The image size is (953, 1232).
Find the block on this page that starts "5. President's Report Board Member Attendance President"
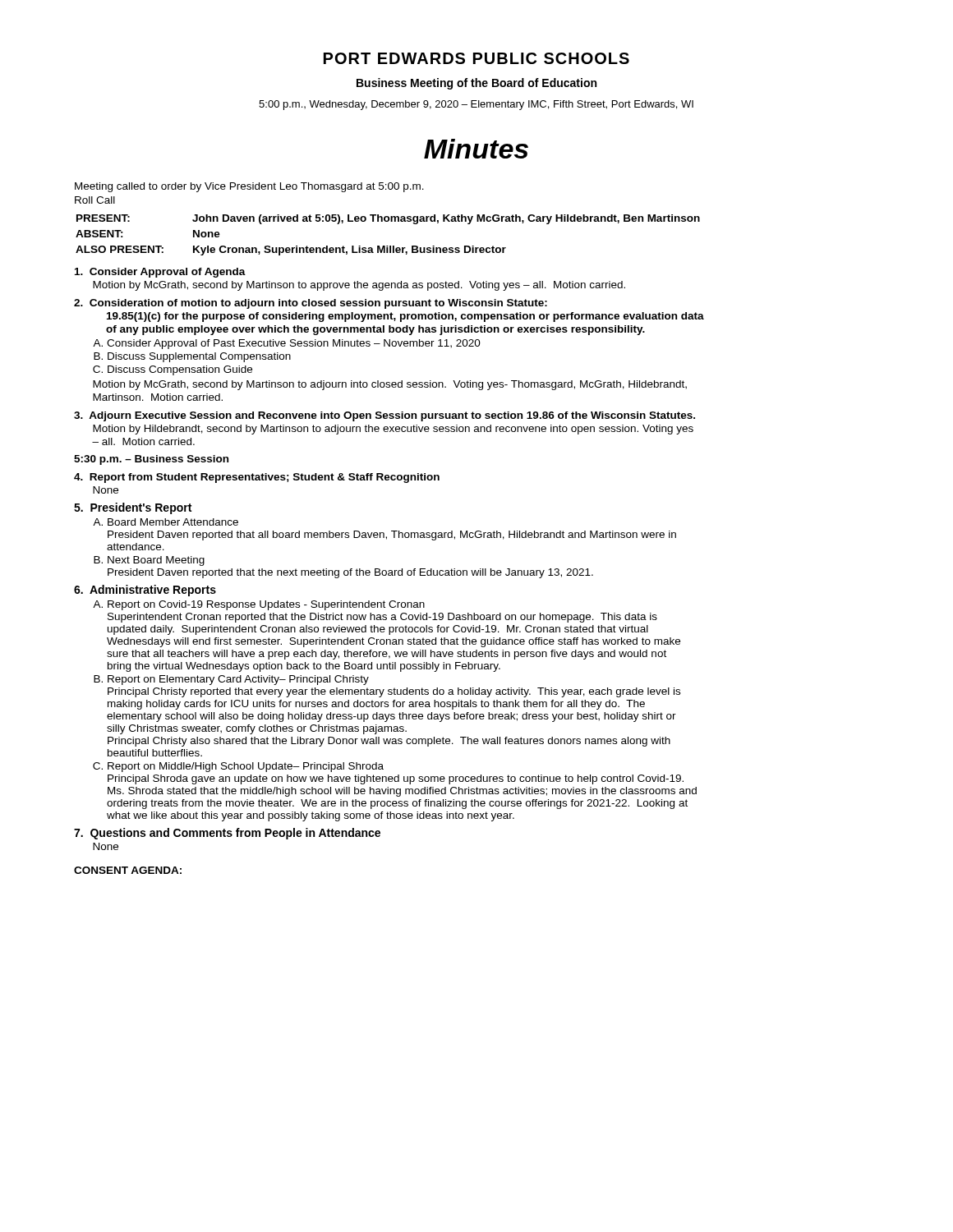click(476, 540)
